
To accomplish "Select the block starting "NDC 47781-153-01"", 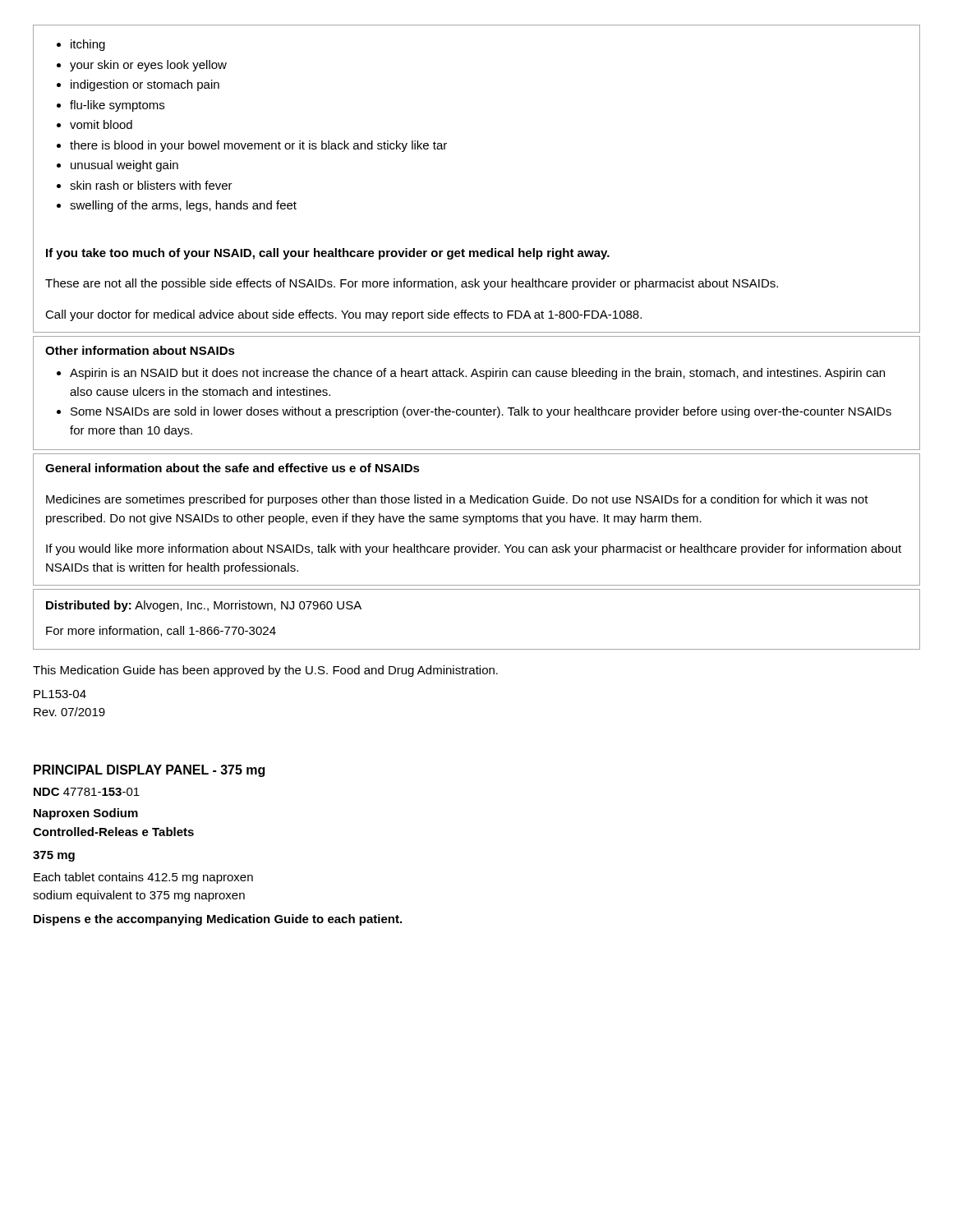I will (86, 791).
